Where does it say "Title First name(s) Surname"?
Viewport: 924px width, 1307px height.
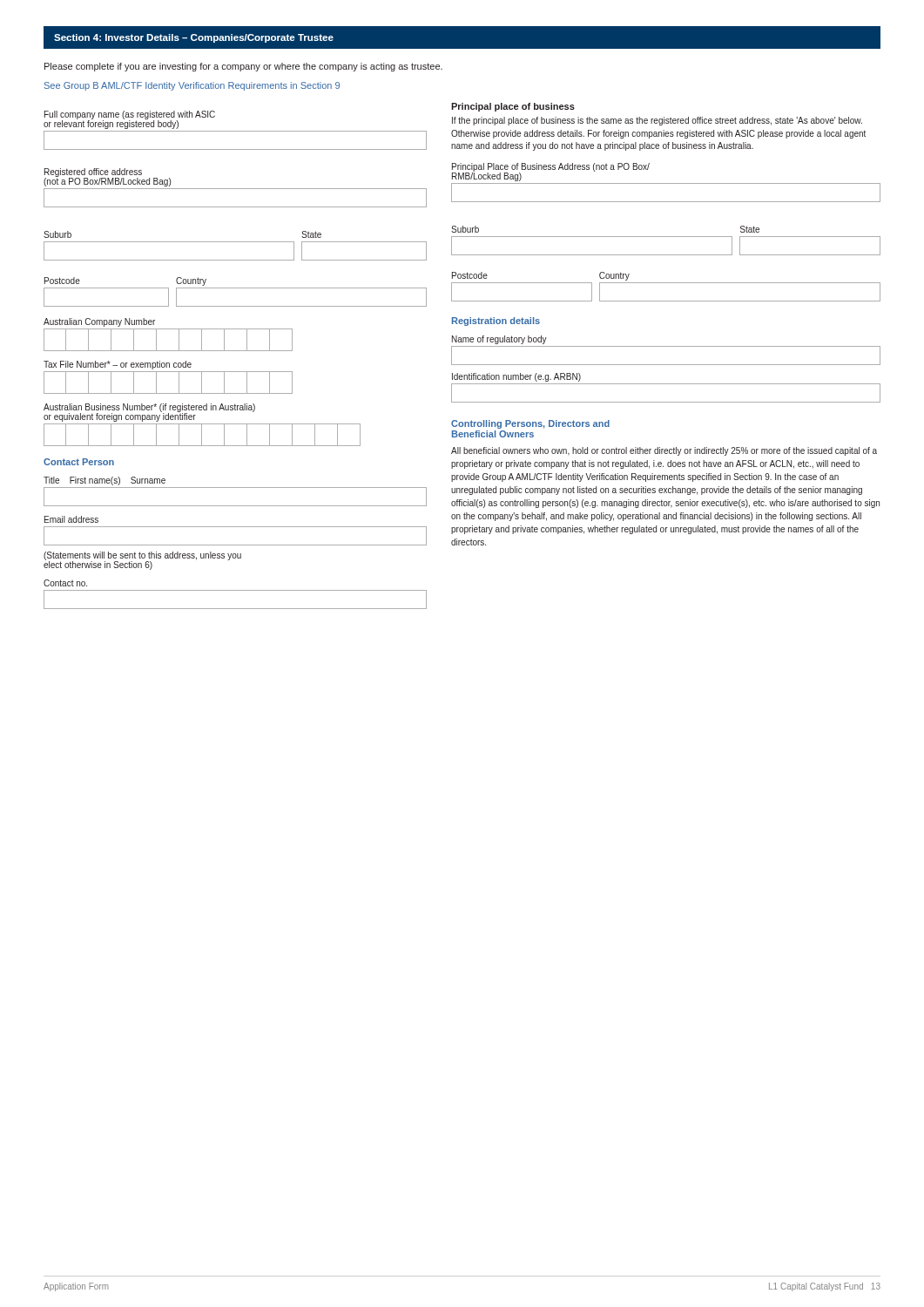(105, 481)
